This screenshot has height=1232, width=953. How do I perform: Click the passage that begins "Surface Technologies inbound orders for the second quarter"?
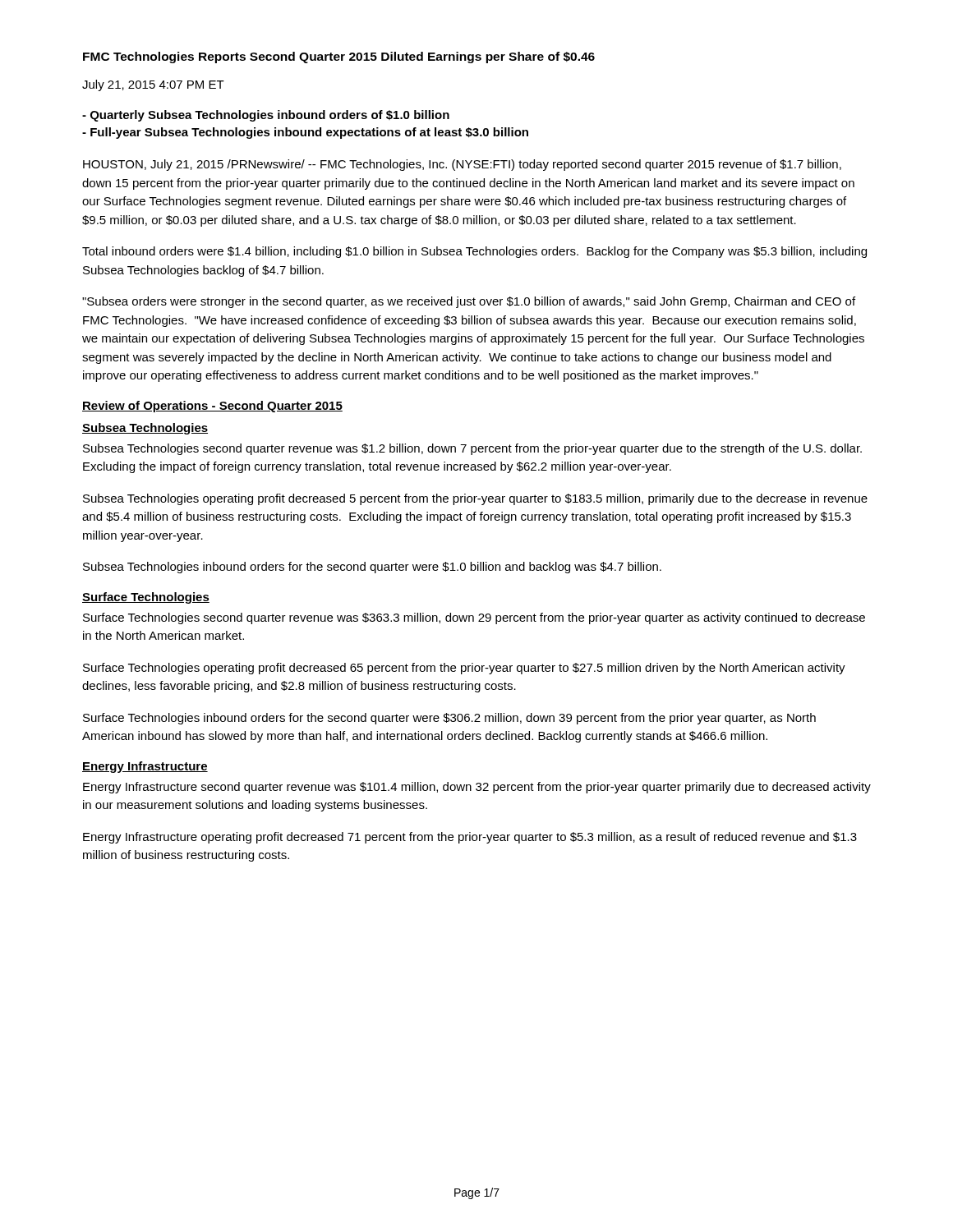(449, 726)
